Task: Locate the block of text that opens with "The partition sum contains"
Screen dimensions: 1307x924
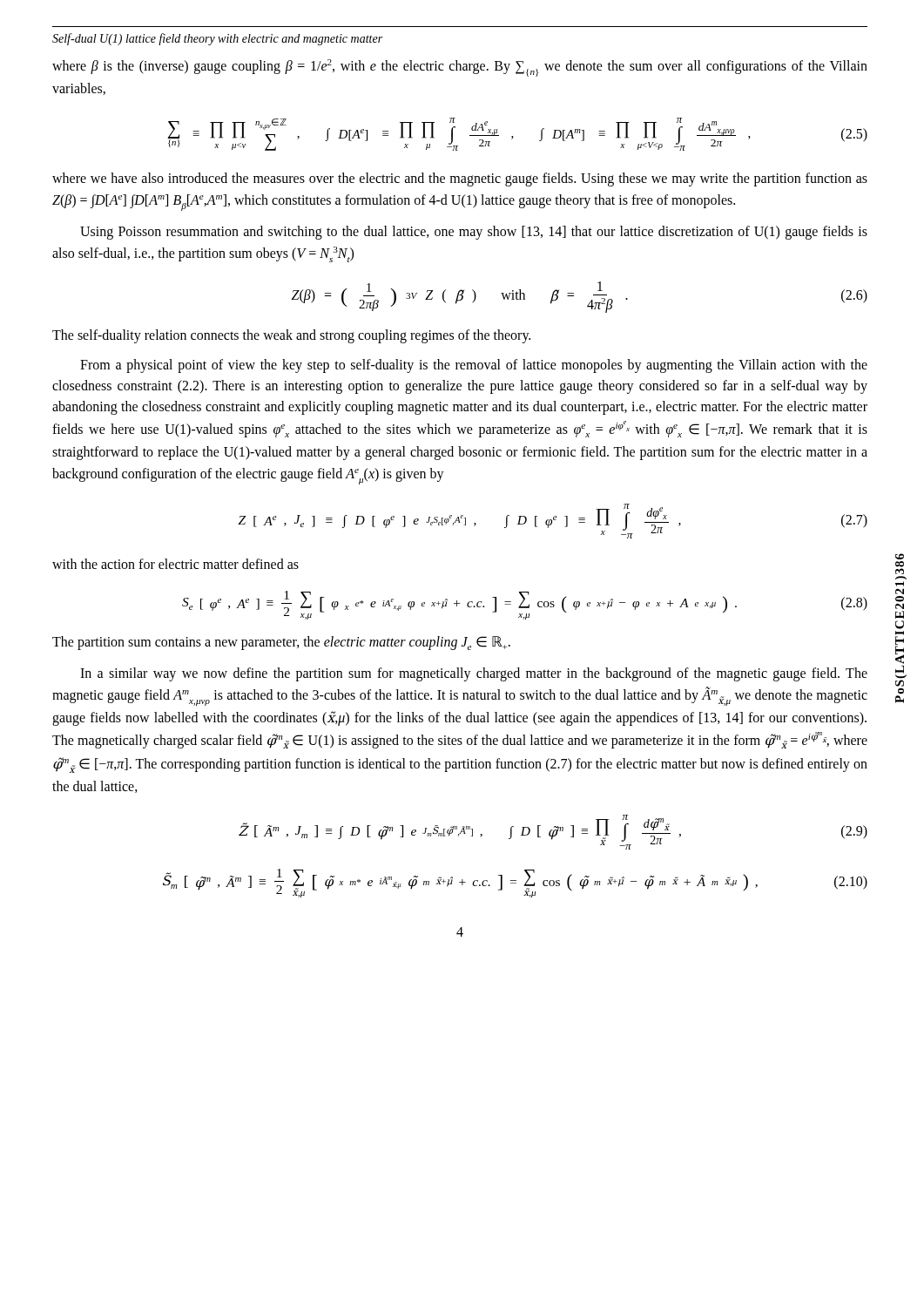Action: click(x=460, y=643)
